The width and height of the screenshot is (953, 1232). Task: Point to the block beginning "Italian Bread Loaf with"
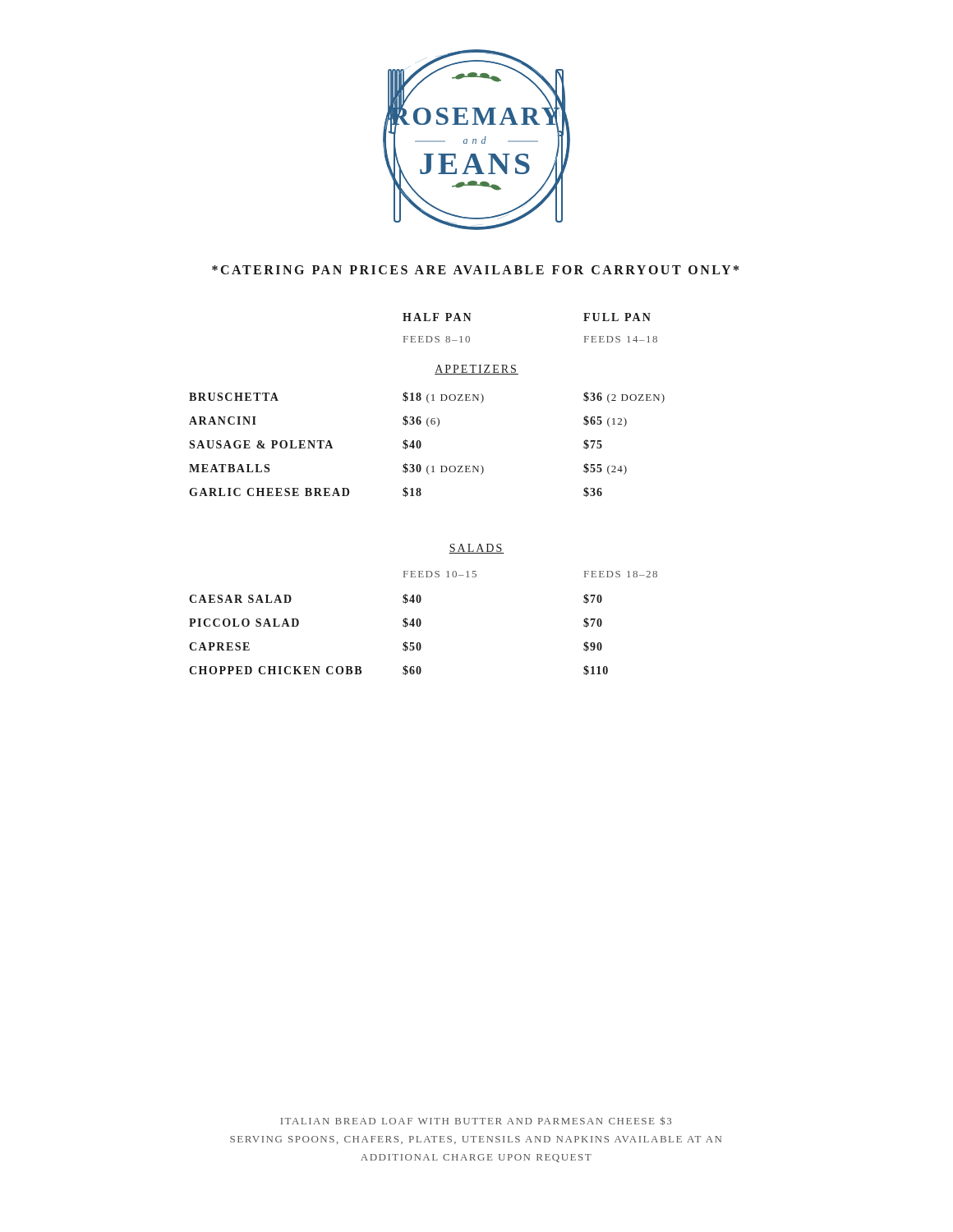476,1139
